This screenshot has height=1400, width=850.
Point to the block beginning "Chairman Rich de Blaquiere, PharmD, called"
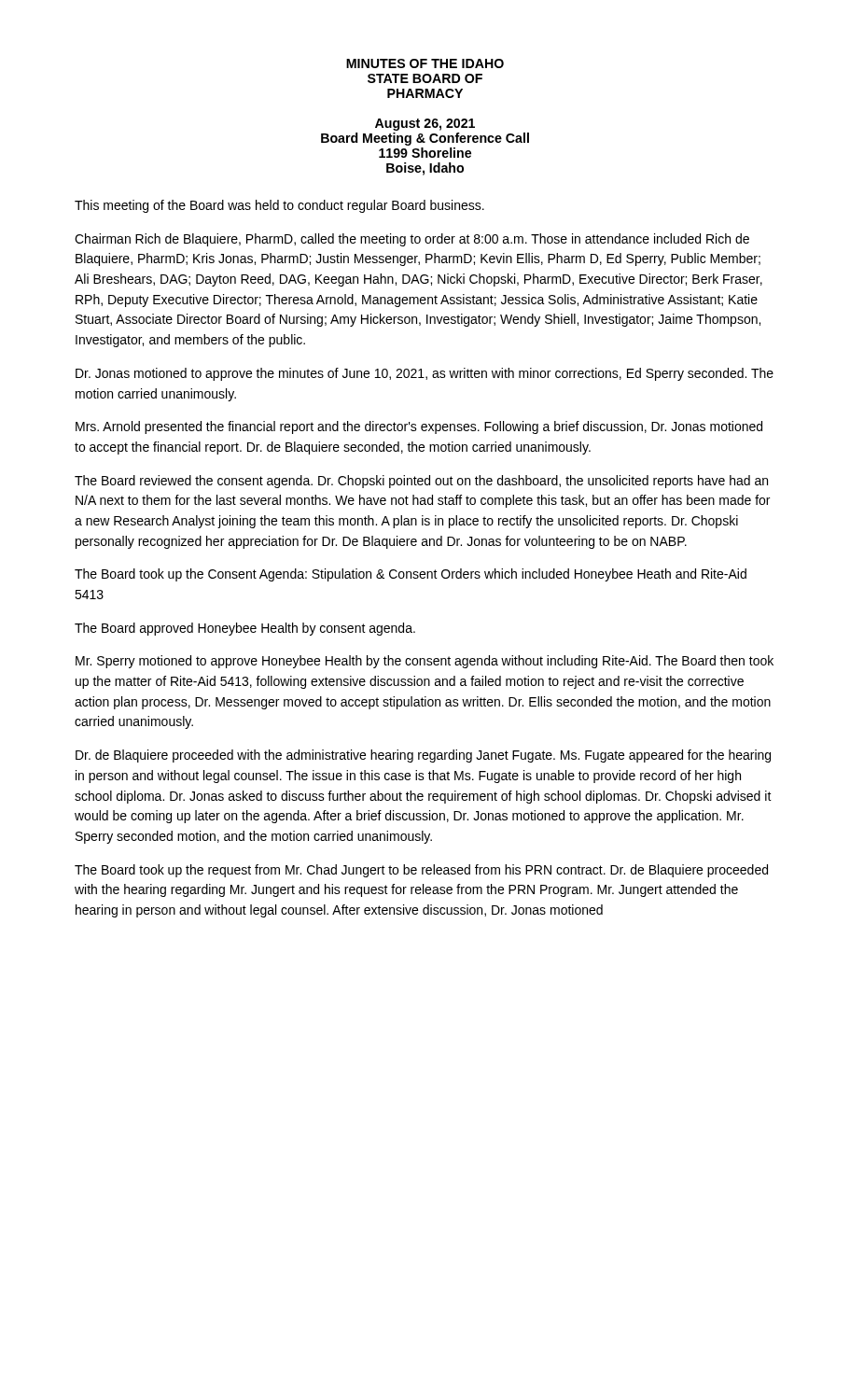[x=419, y=289]
